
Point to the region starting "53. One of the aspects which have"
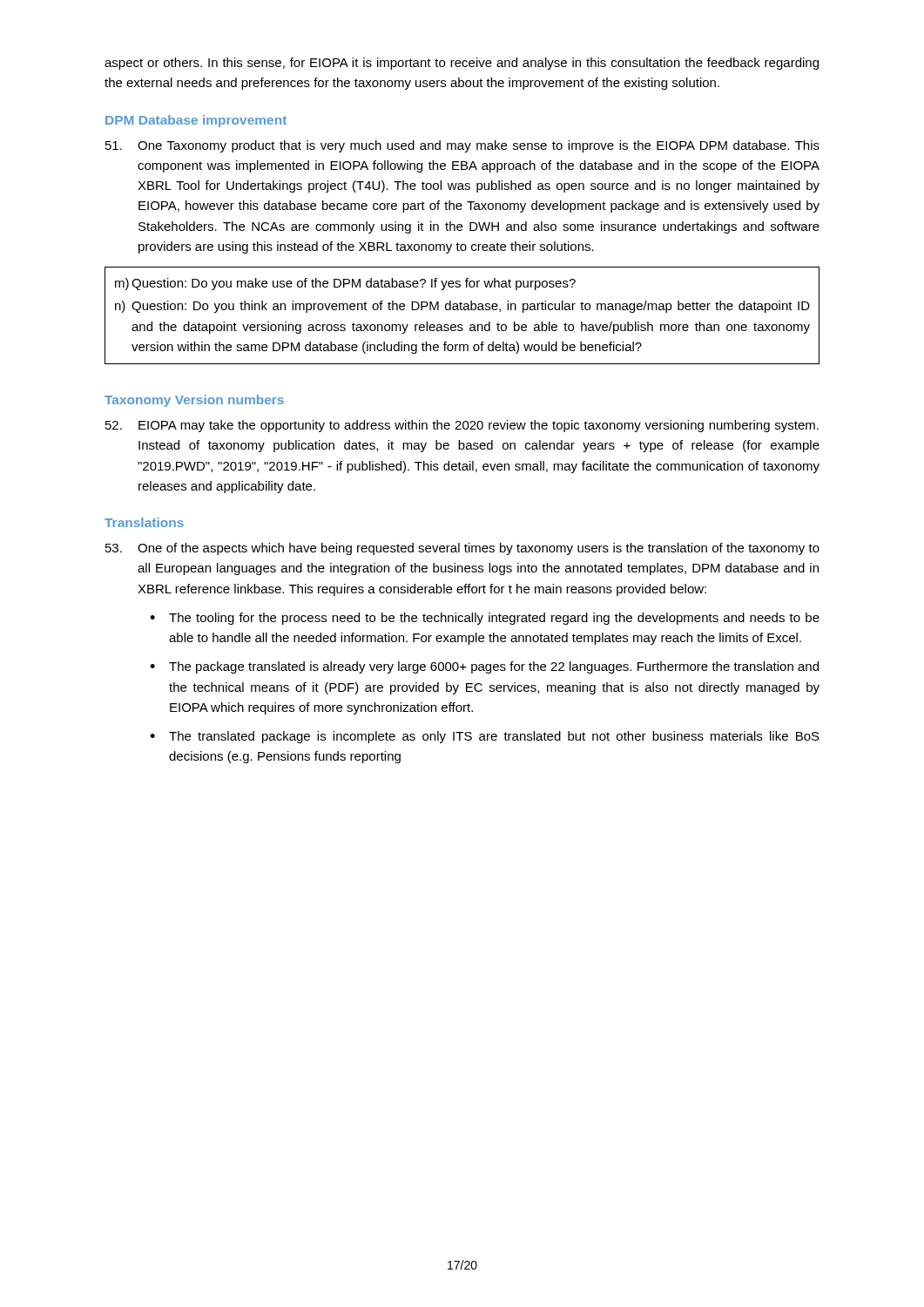(x=462, y=568)
